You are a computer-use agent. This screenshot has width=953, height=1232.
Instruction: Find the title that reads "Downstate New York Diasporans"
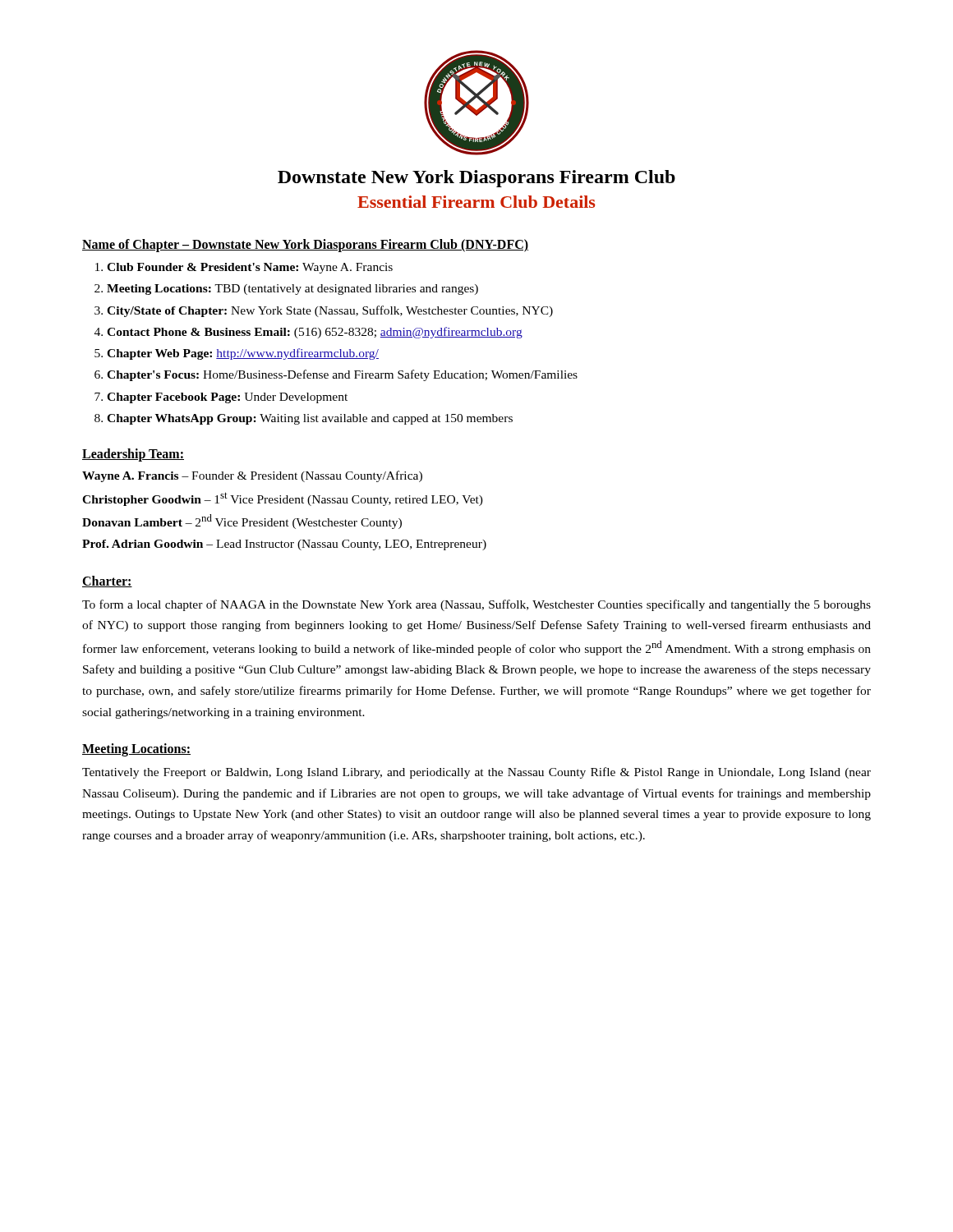click(x=476, y=177)
